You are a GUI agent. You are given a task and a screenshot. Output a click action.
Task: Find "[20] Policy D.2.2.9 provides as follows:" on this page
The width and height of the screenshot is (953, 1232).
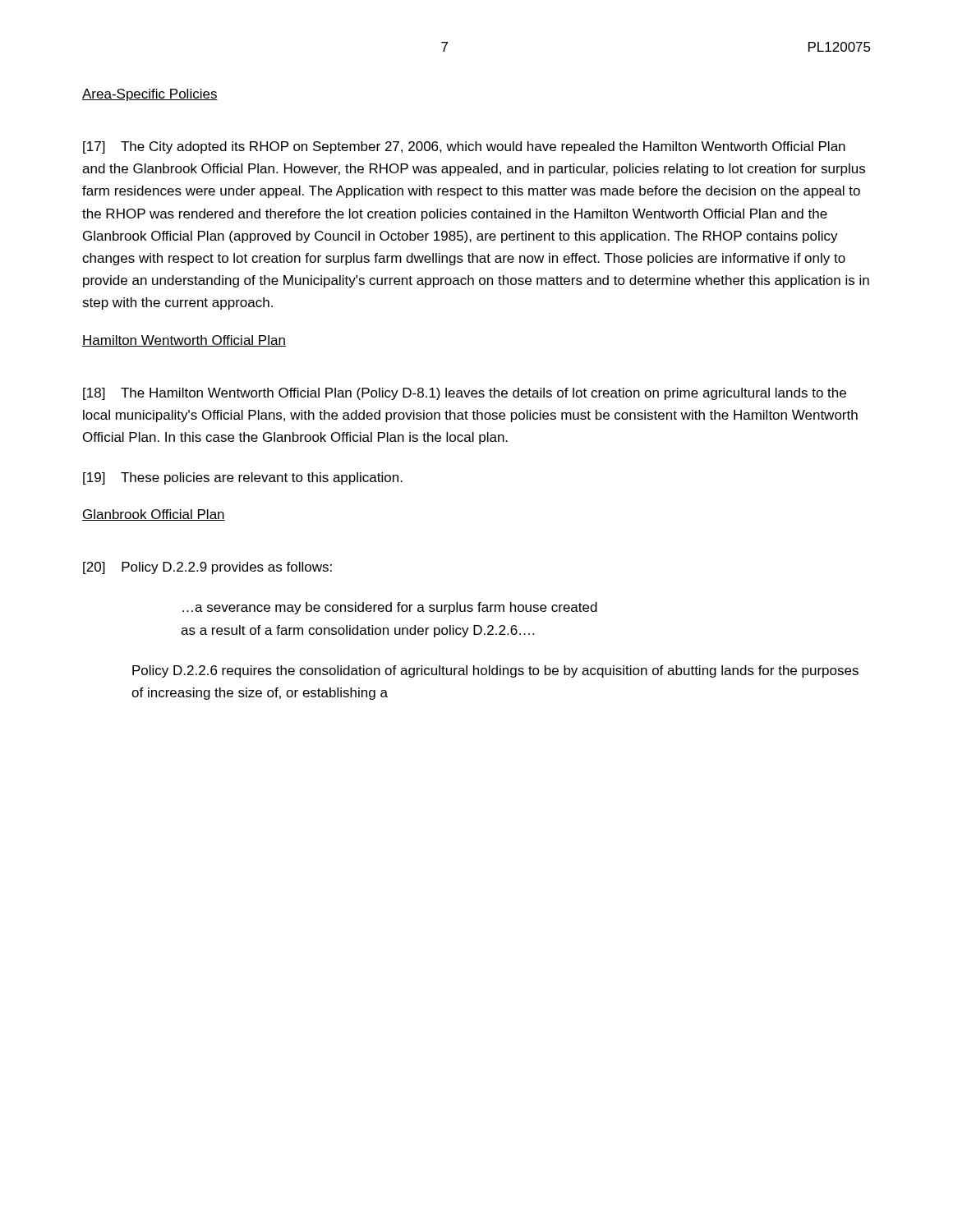point(208,567)
